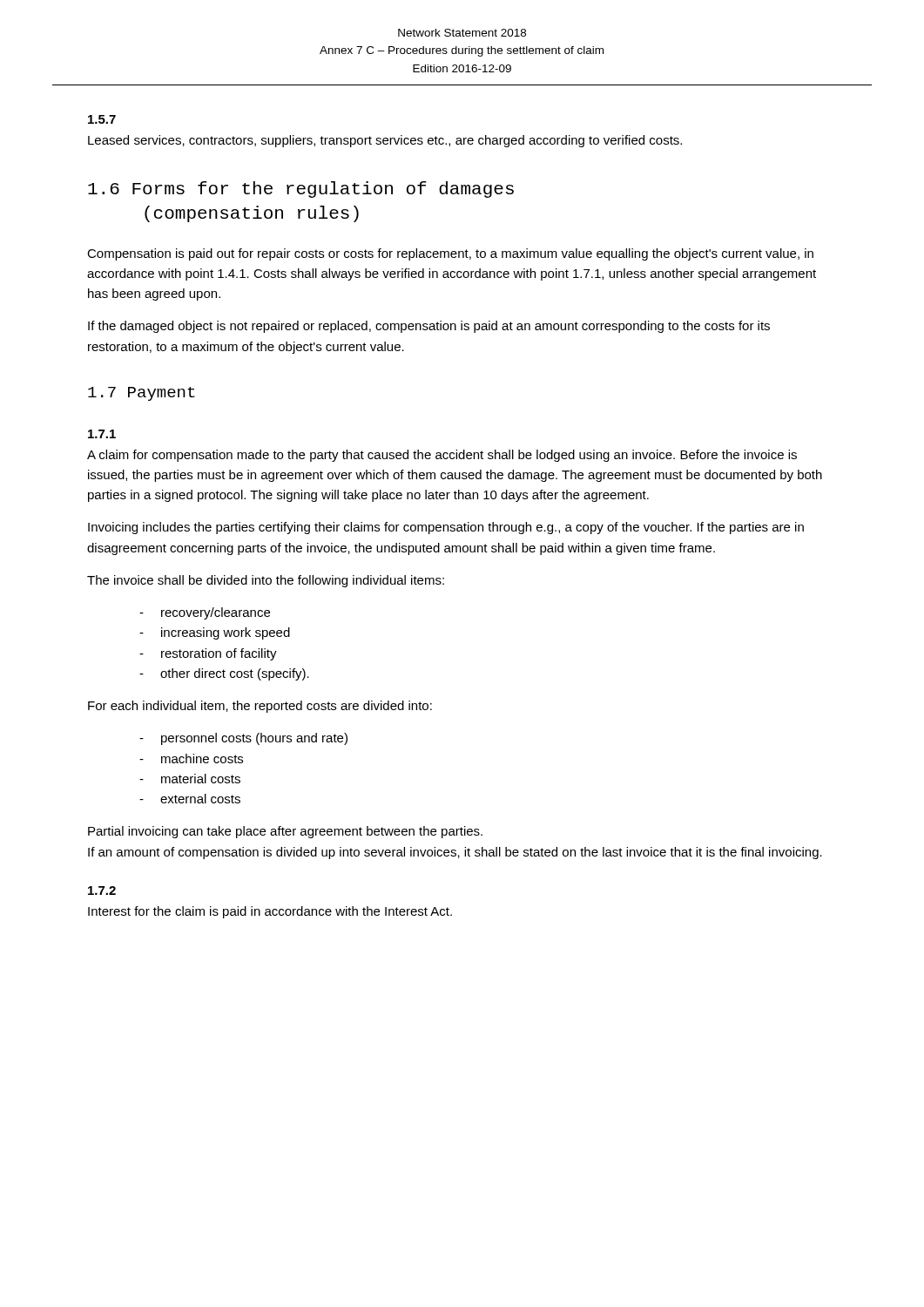Locate the element starting "-personnel costs (hours and"
This screenshot has width=924, height=1307.
pos(244,738)
